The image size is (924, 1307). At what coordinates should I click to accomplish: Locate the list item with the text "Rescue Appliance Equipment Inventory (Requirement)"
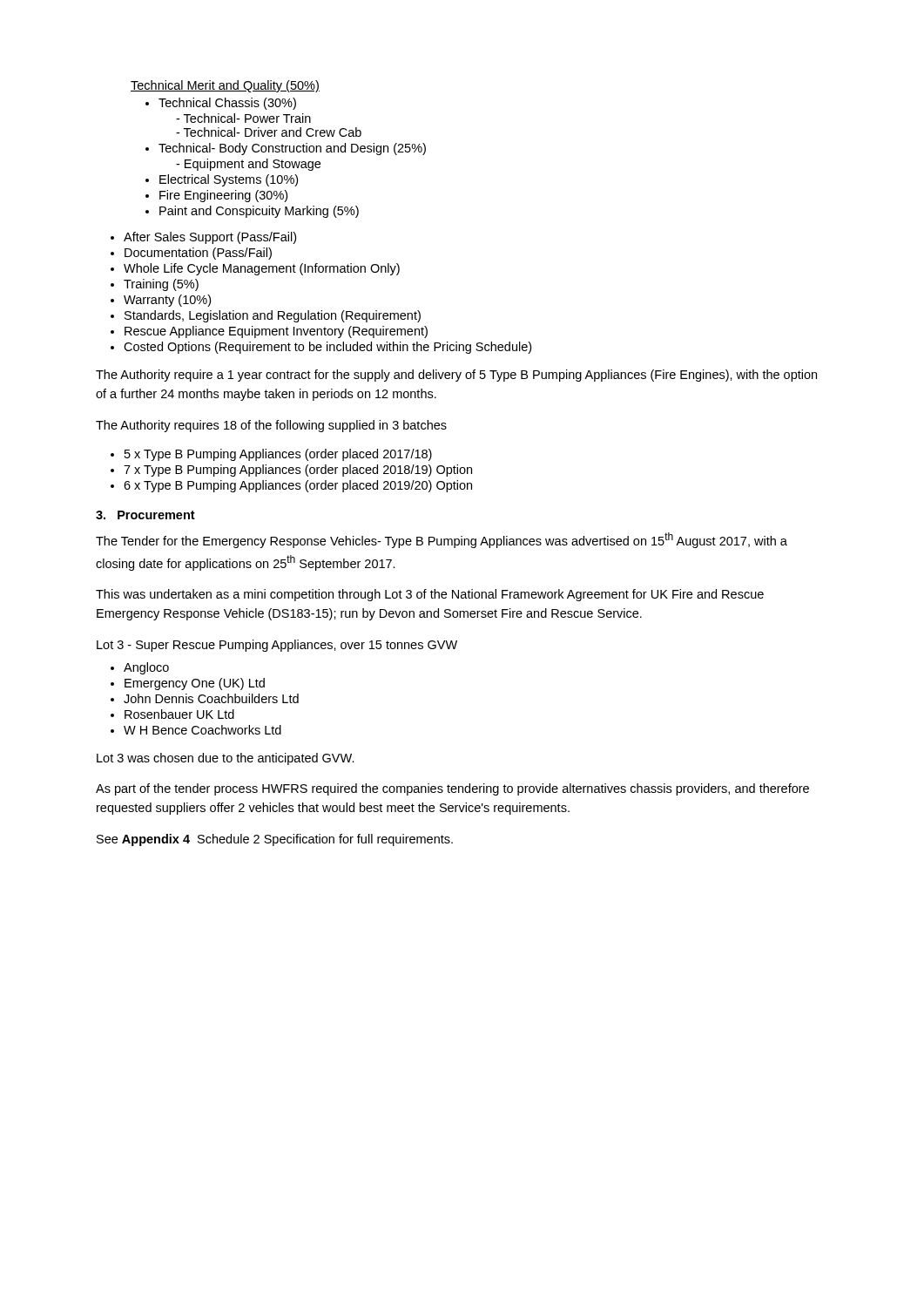click(x=276, y=331)
